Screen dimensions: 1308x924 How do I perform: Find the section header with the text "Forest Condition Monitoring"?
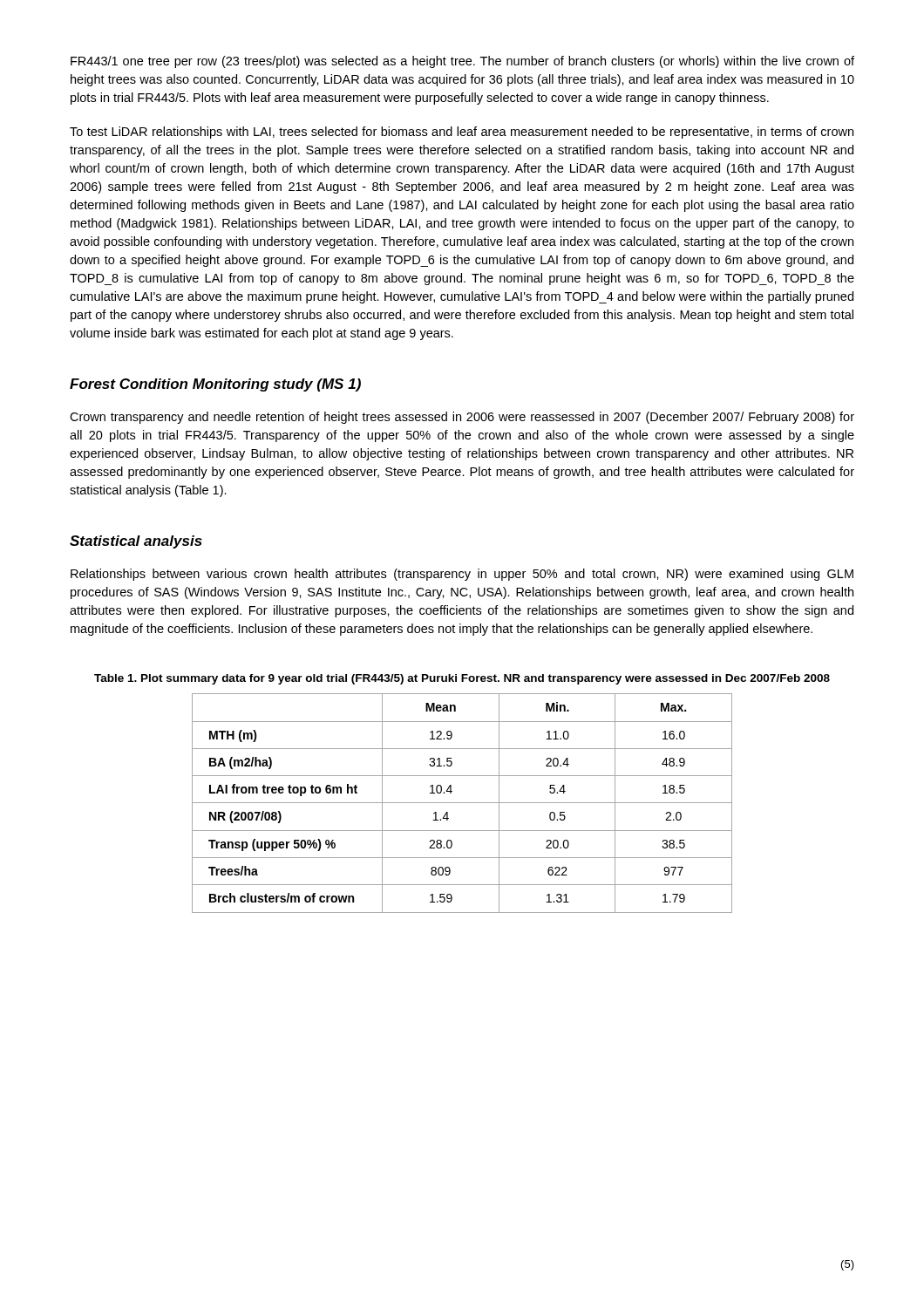[215, 384]
